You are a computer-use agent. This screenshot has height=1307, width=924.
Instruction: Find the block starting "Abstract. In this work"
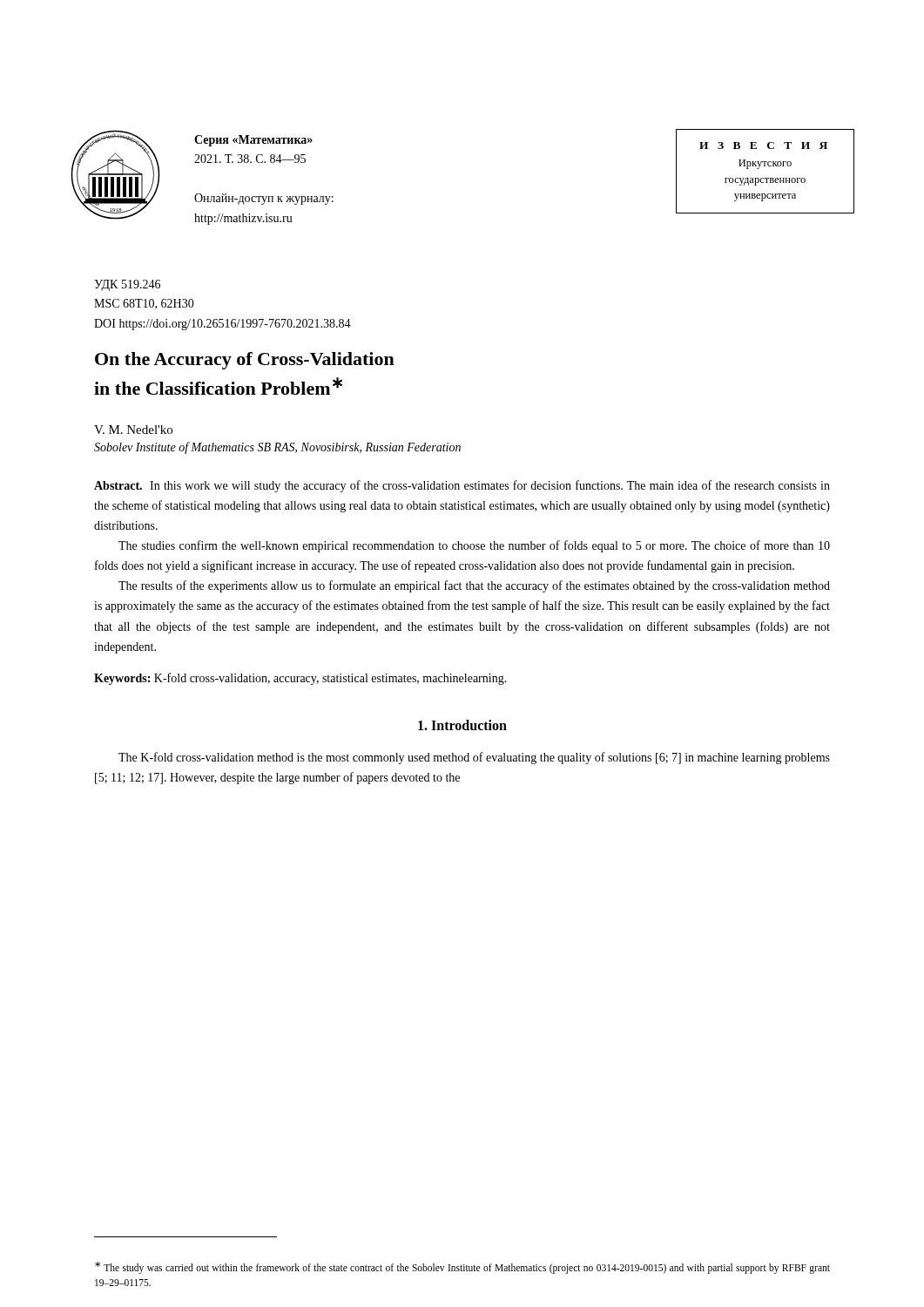click(462, 568)
